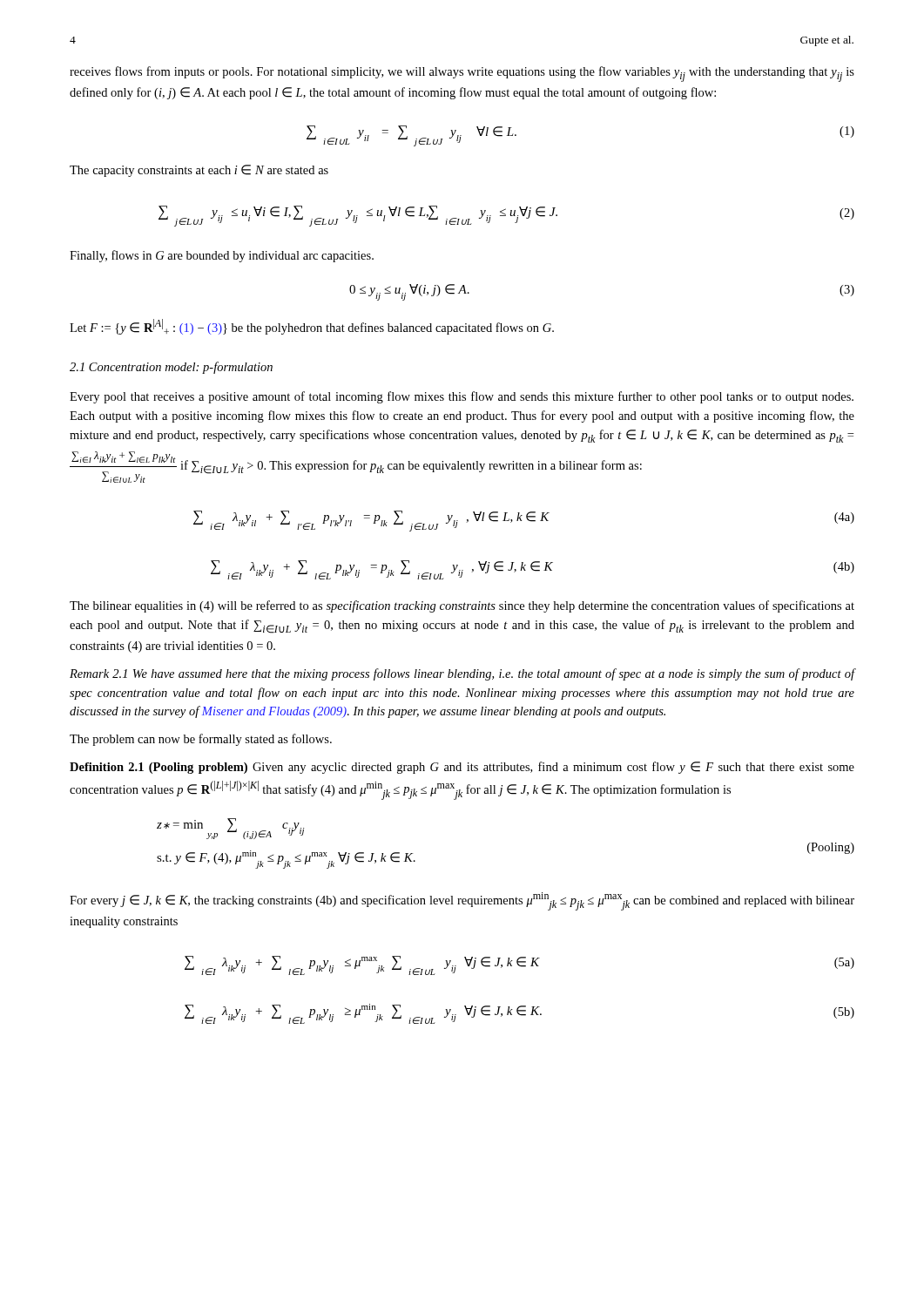The image size is (924, 1307).
Task: Find the text block with the text "For every j ∈ J, k ∈"
Action: (462, 909)
